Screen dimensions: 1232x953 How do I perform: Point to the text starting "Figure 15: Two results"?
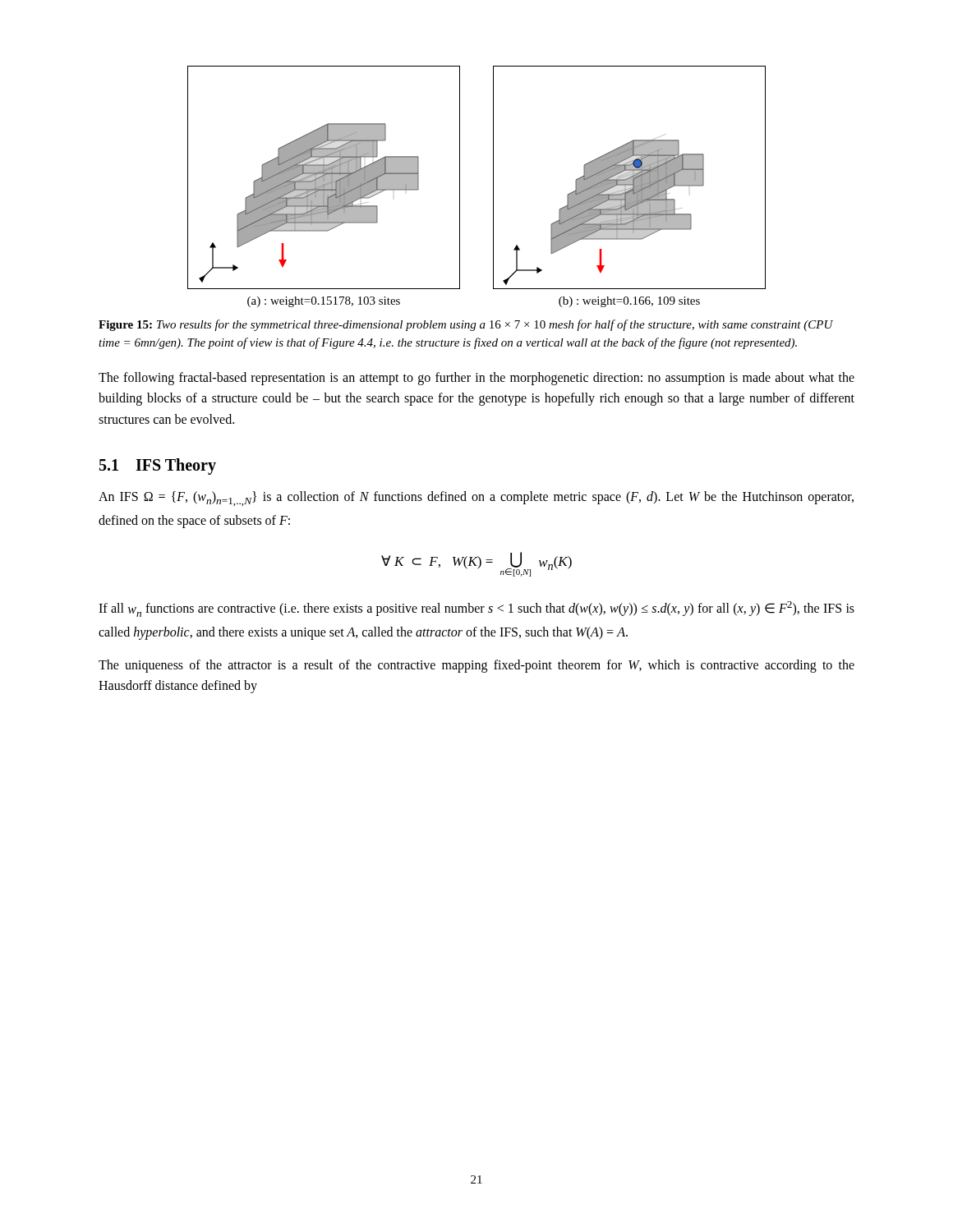(x=465, y=333)
